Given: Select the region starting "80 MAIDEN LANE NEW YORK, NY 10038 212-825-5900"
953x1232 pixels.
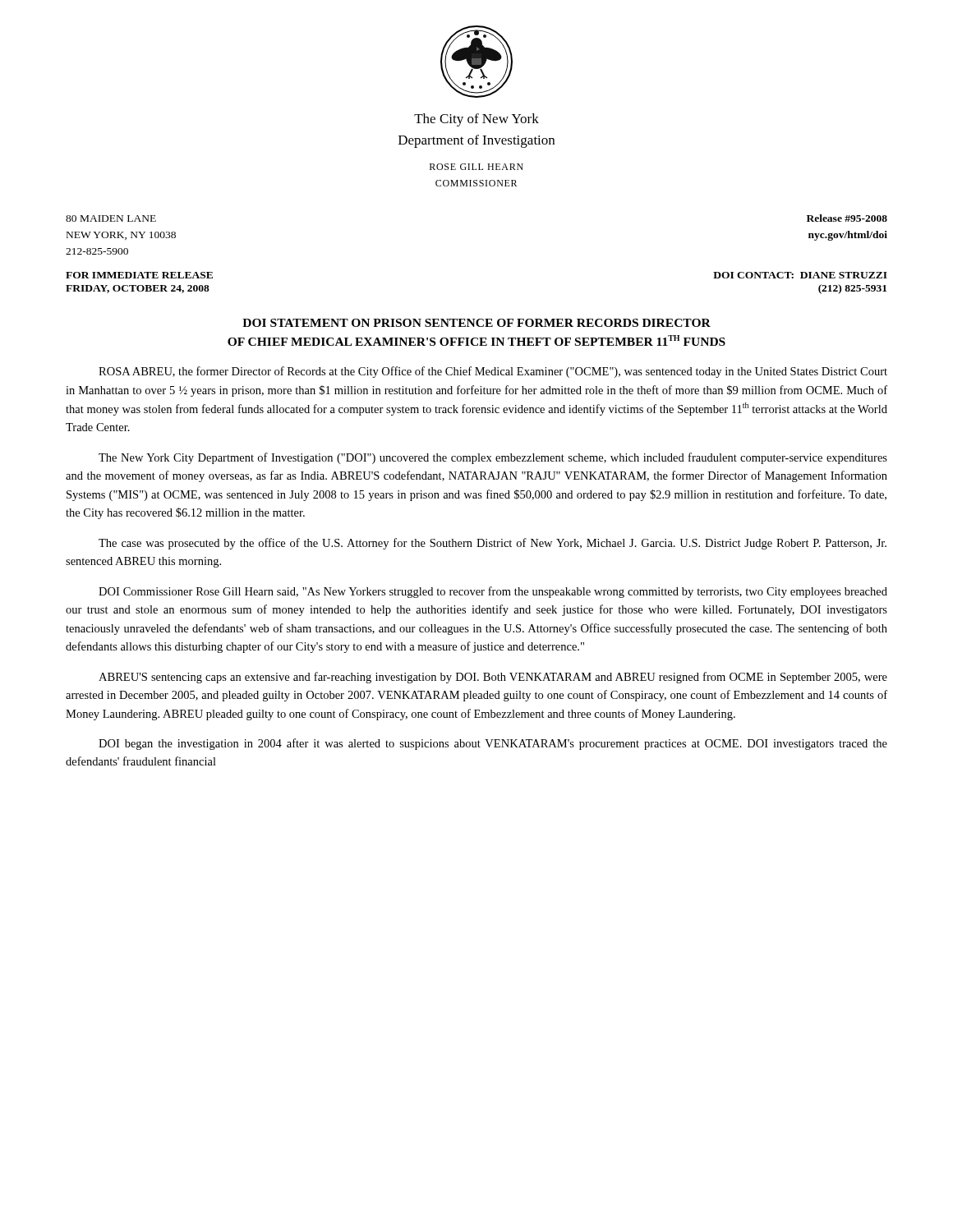Looking at the screenshot, I should point(121,235).
